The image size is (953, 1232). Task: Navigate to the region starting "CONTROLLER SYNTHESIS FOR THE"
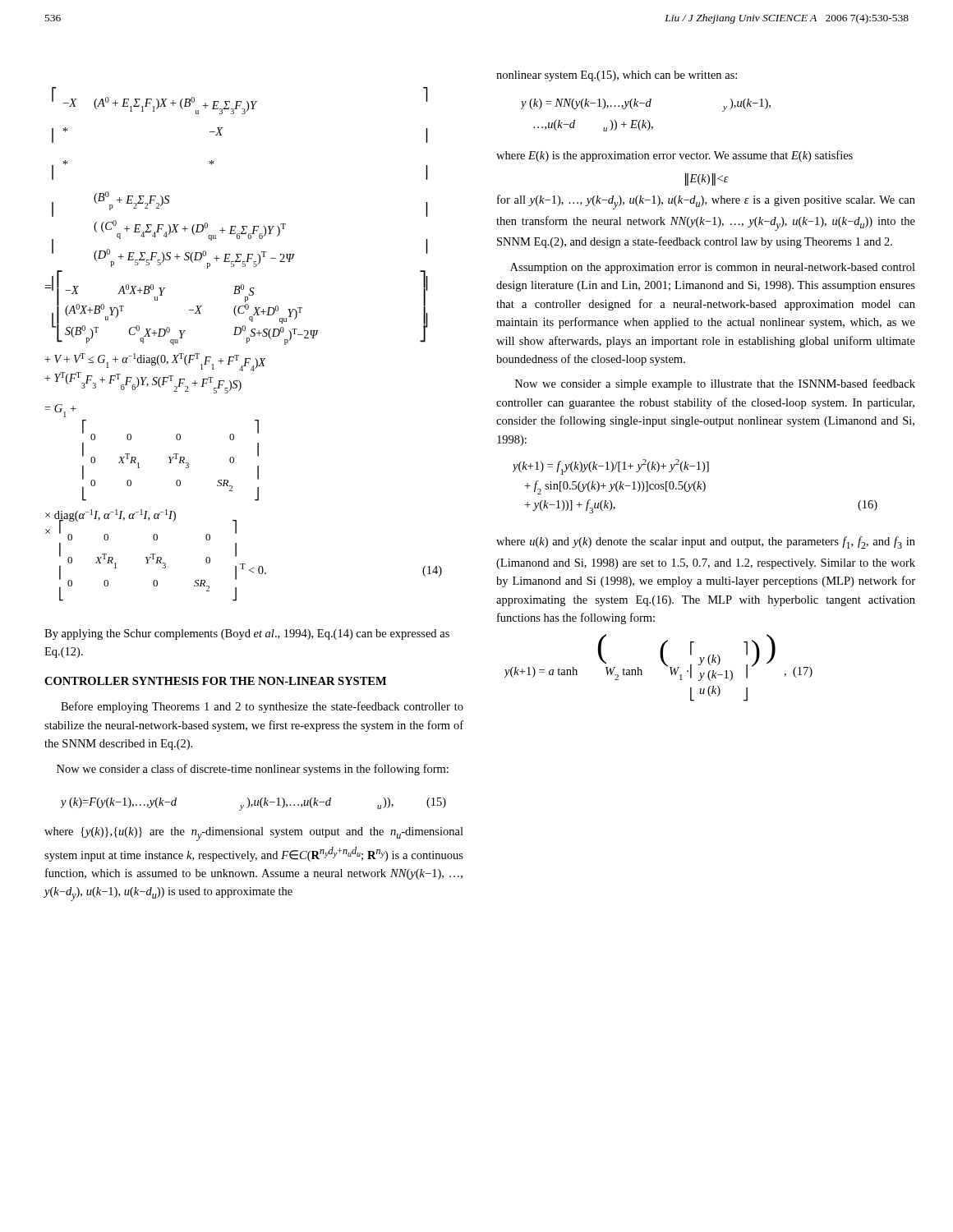[216, 681]
